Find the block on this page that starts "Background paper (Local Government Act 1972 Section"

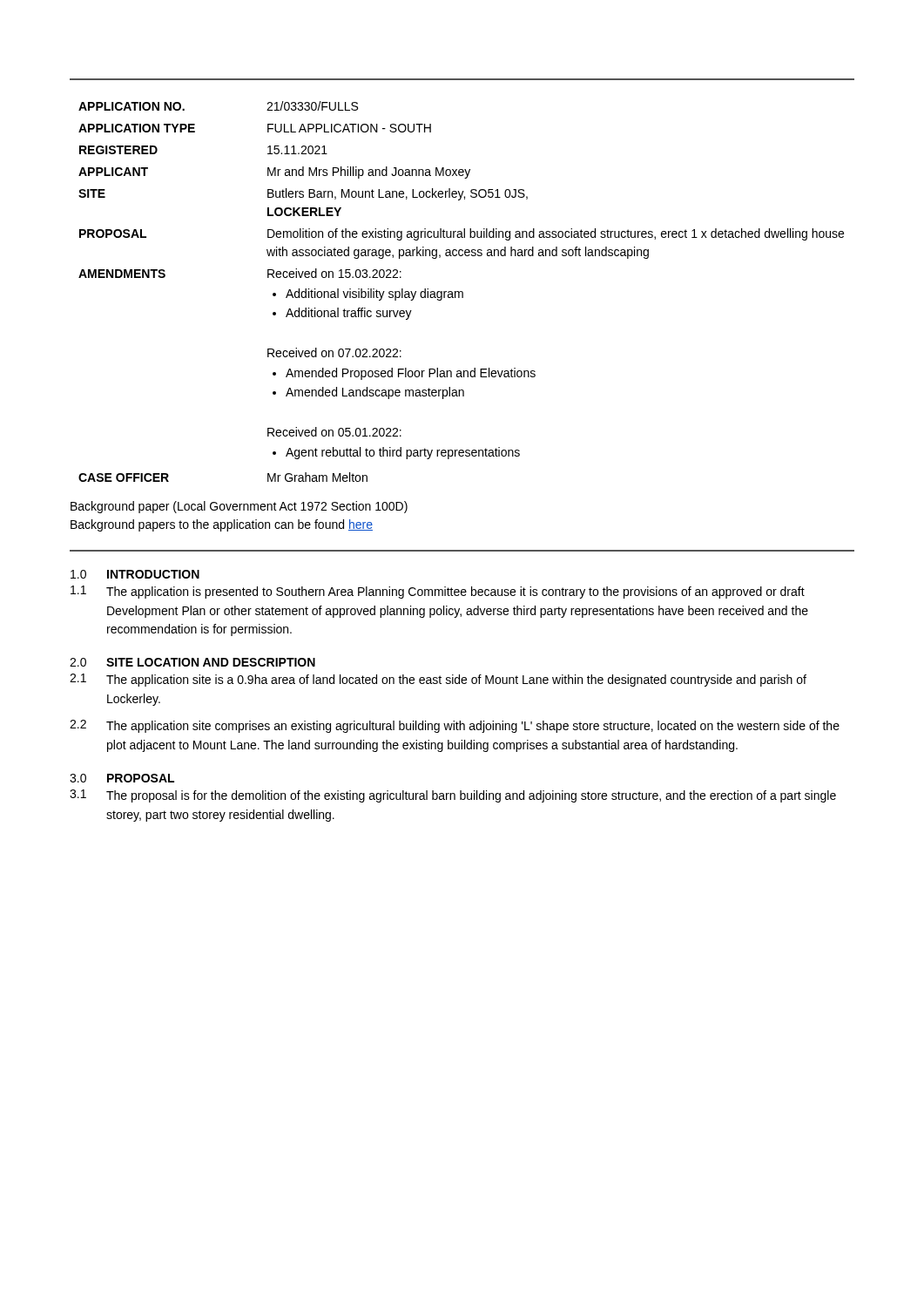(239, 515)
